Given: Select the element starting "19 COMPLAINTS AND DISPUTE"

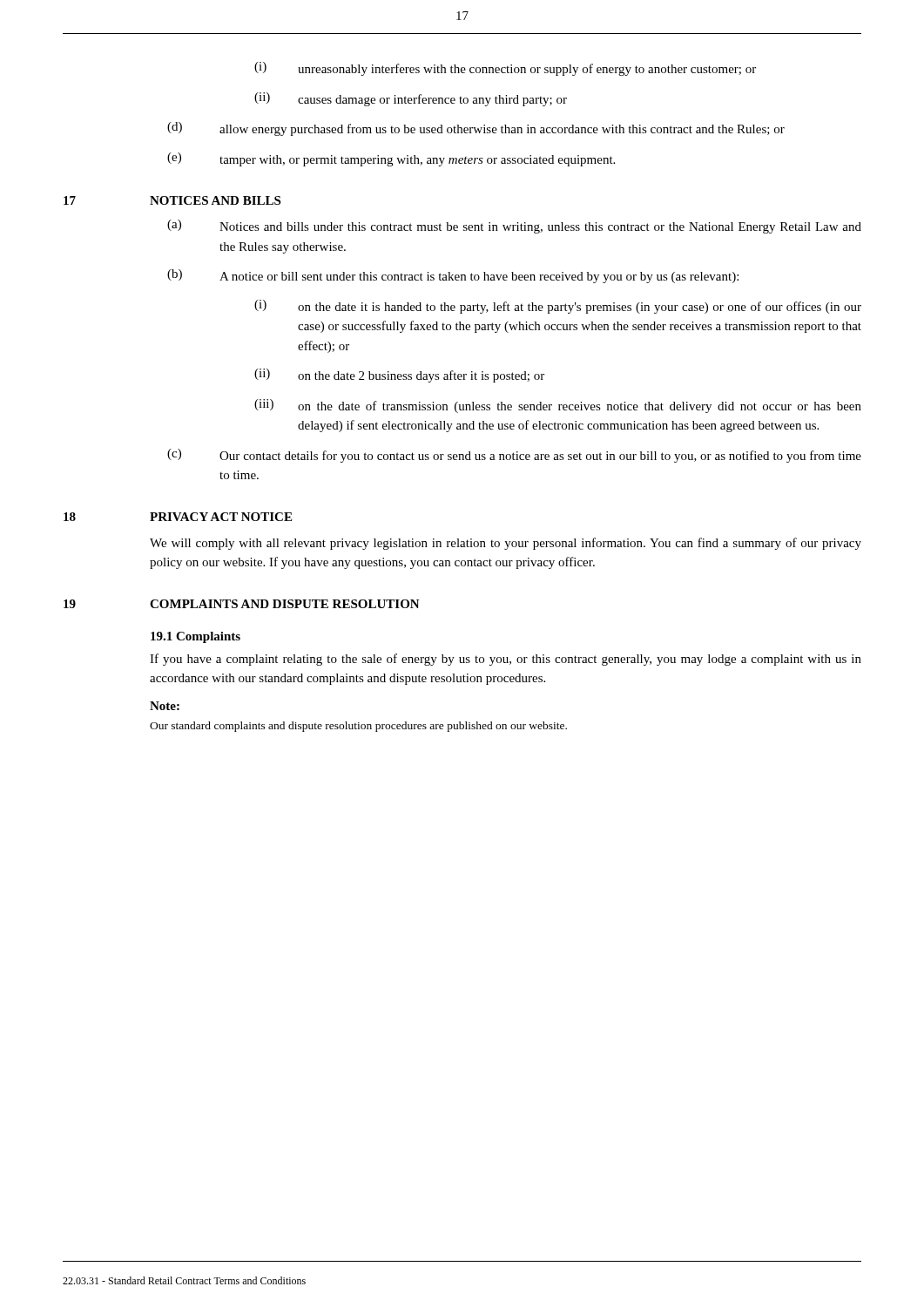Looking at the screenshot, I should (241, 604).
